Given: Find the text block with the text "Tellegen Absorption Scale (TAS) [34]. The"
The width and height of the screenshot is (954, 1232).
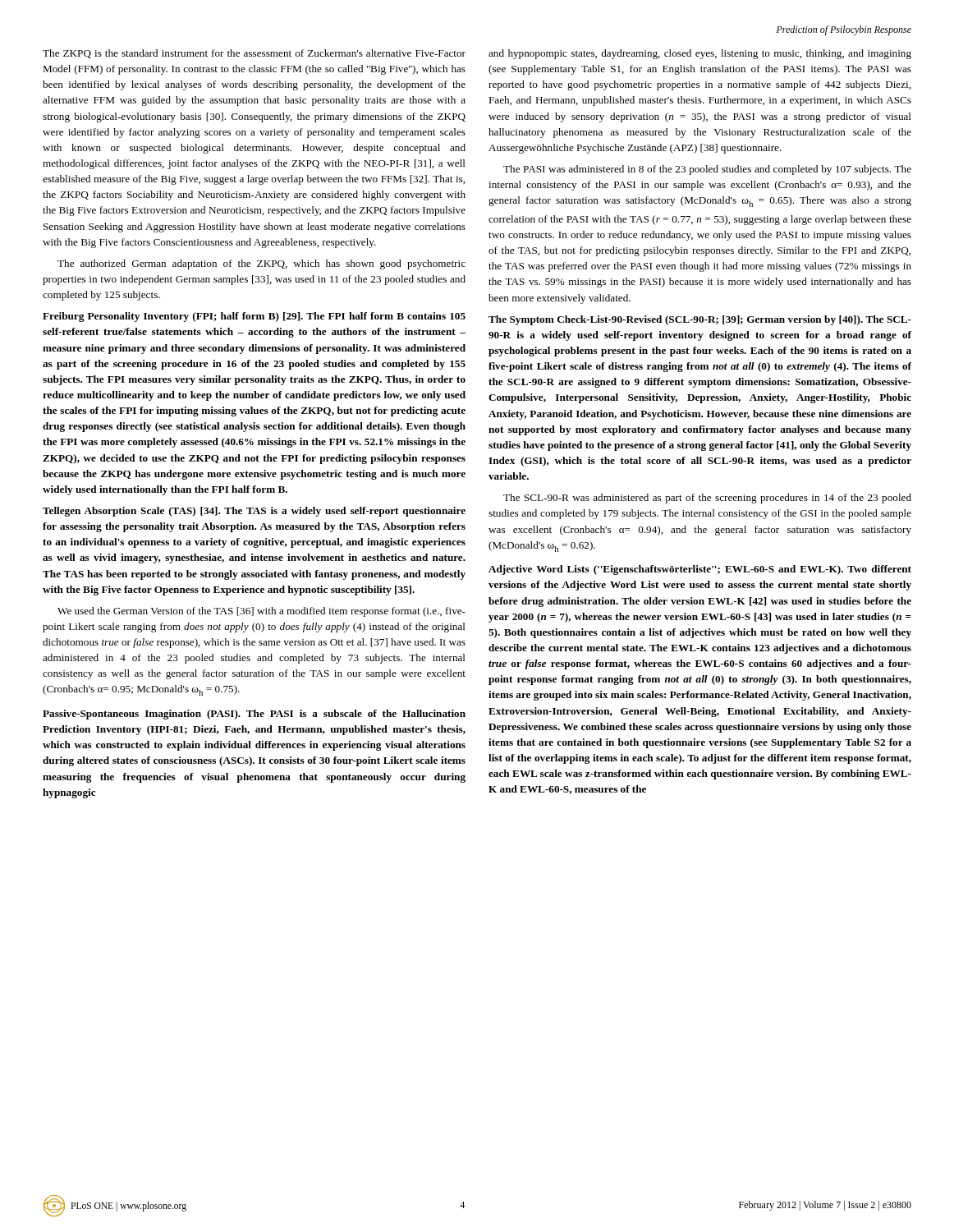Looking at the screenshot, I should point(254,601).
